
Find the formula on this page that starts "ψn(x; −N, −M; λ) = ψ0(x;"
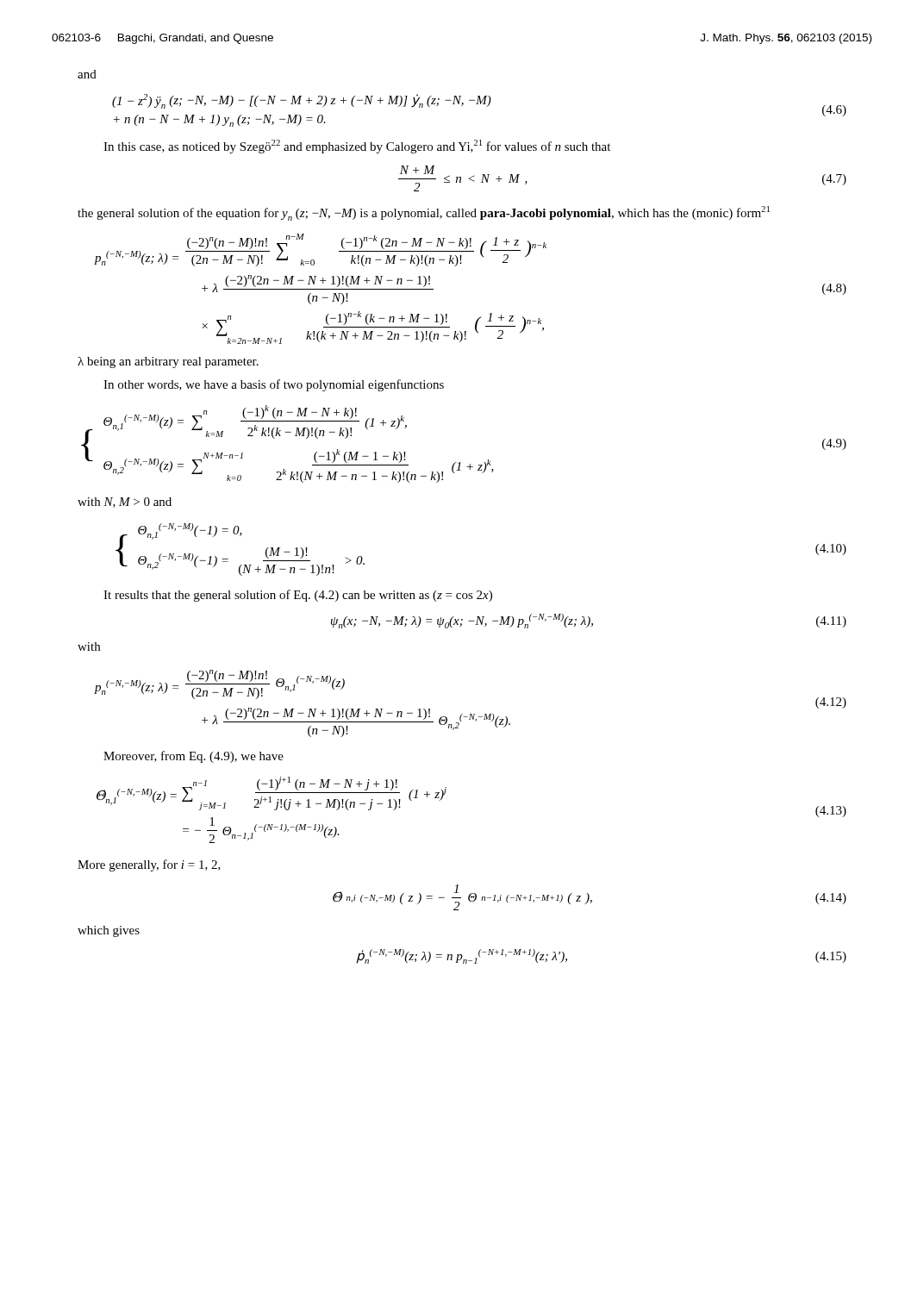point(462,621)
